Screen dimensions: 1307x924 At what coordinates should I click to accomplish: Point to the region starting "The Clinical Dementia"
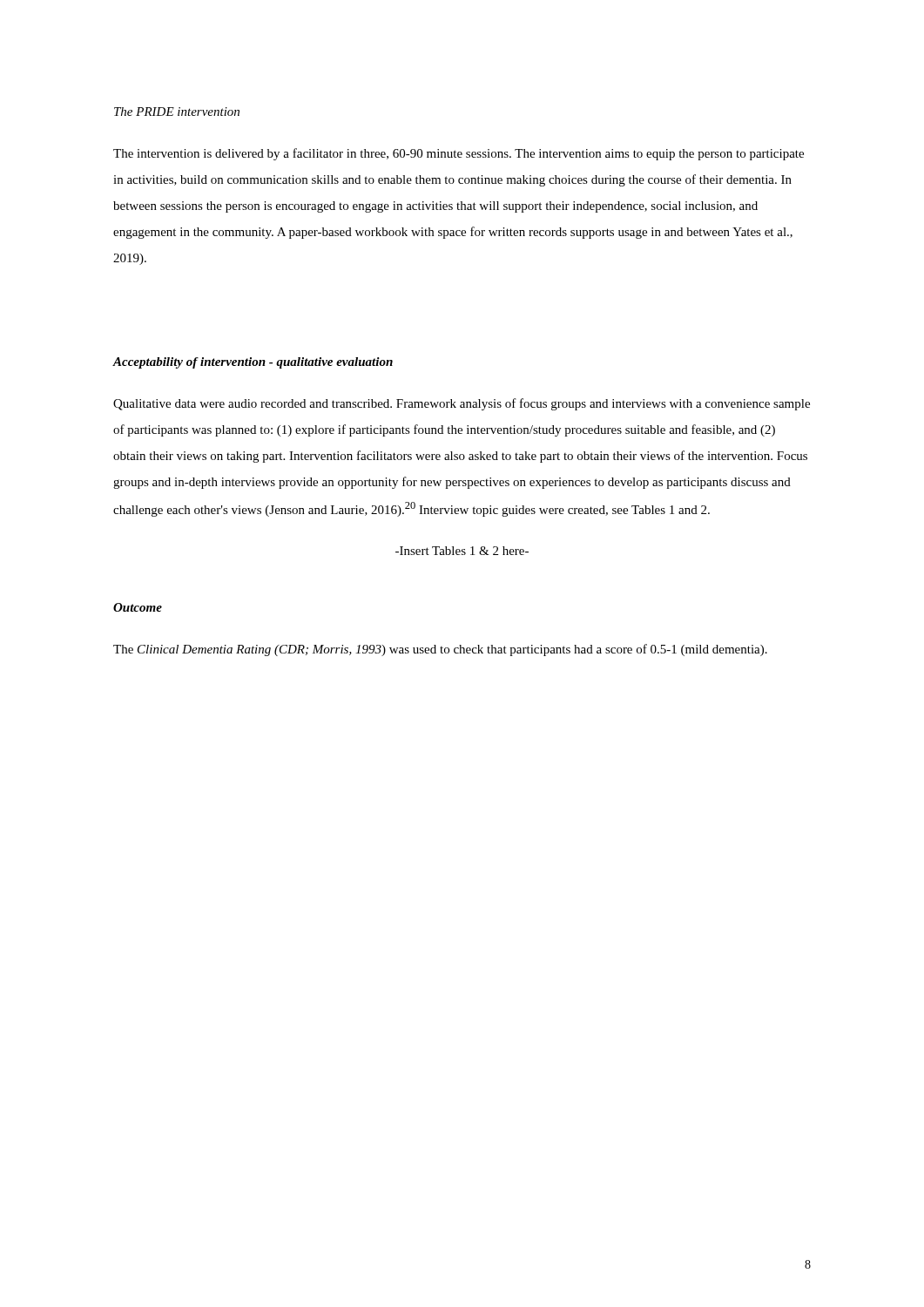(x=440, y=649)
